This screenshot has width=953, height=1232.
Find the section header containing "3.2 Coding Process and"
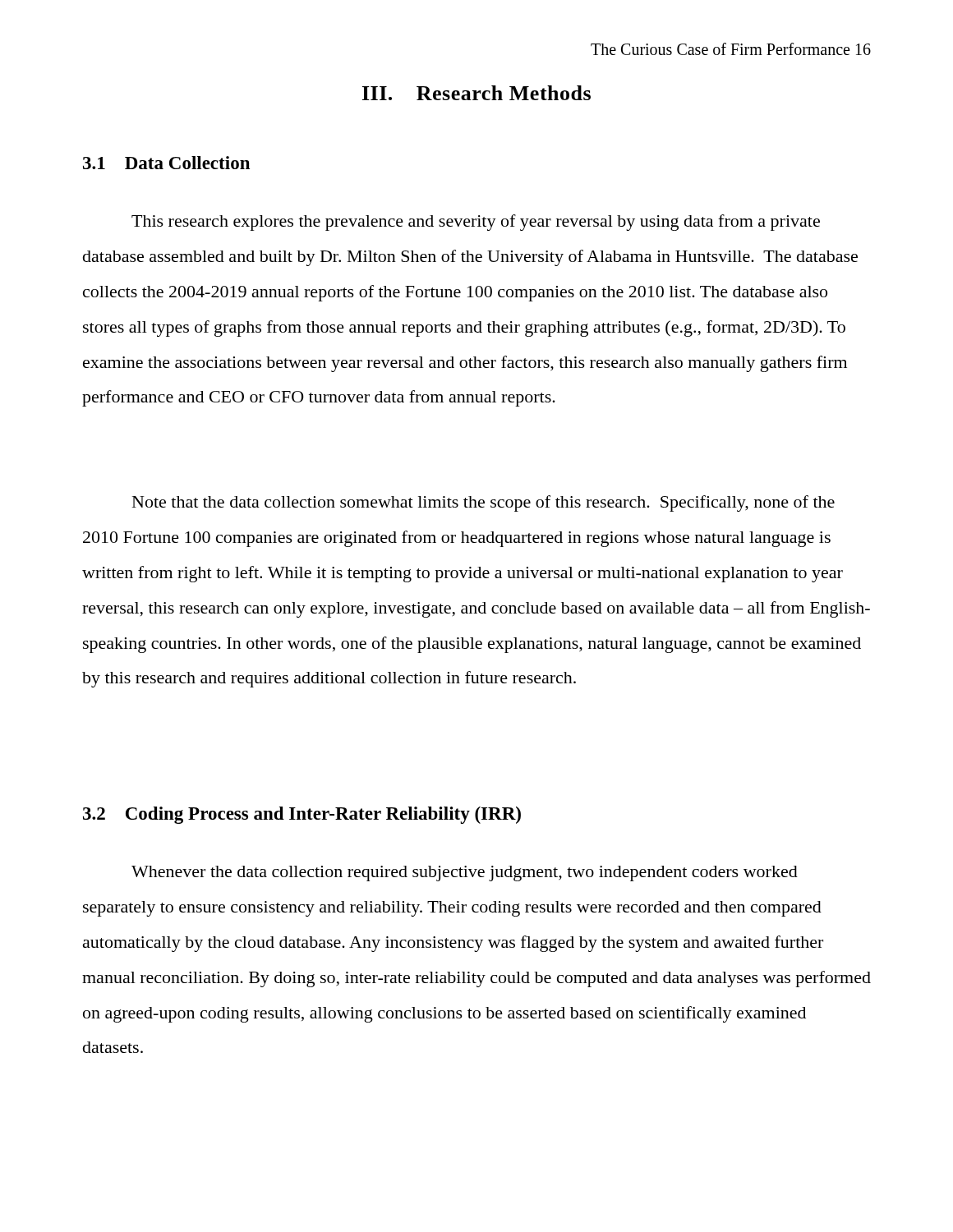coord(302,814)
